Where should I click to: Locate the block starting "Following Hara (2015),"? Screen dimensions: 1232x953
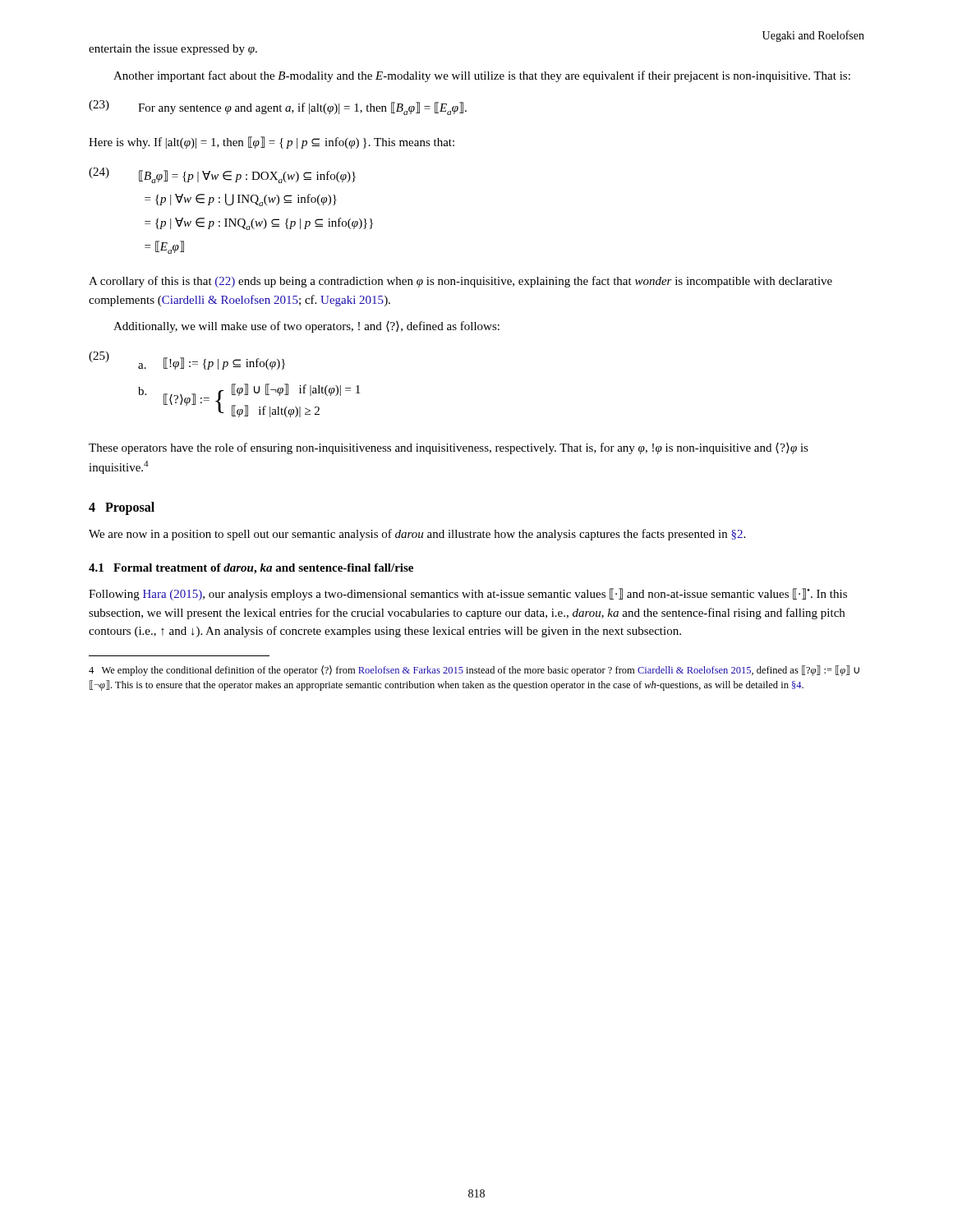click(x=468, y=611)
